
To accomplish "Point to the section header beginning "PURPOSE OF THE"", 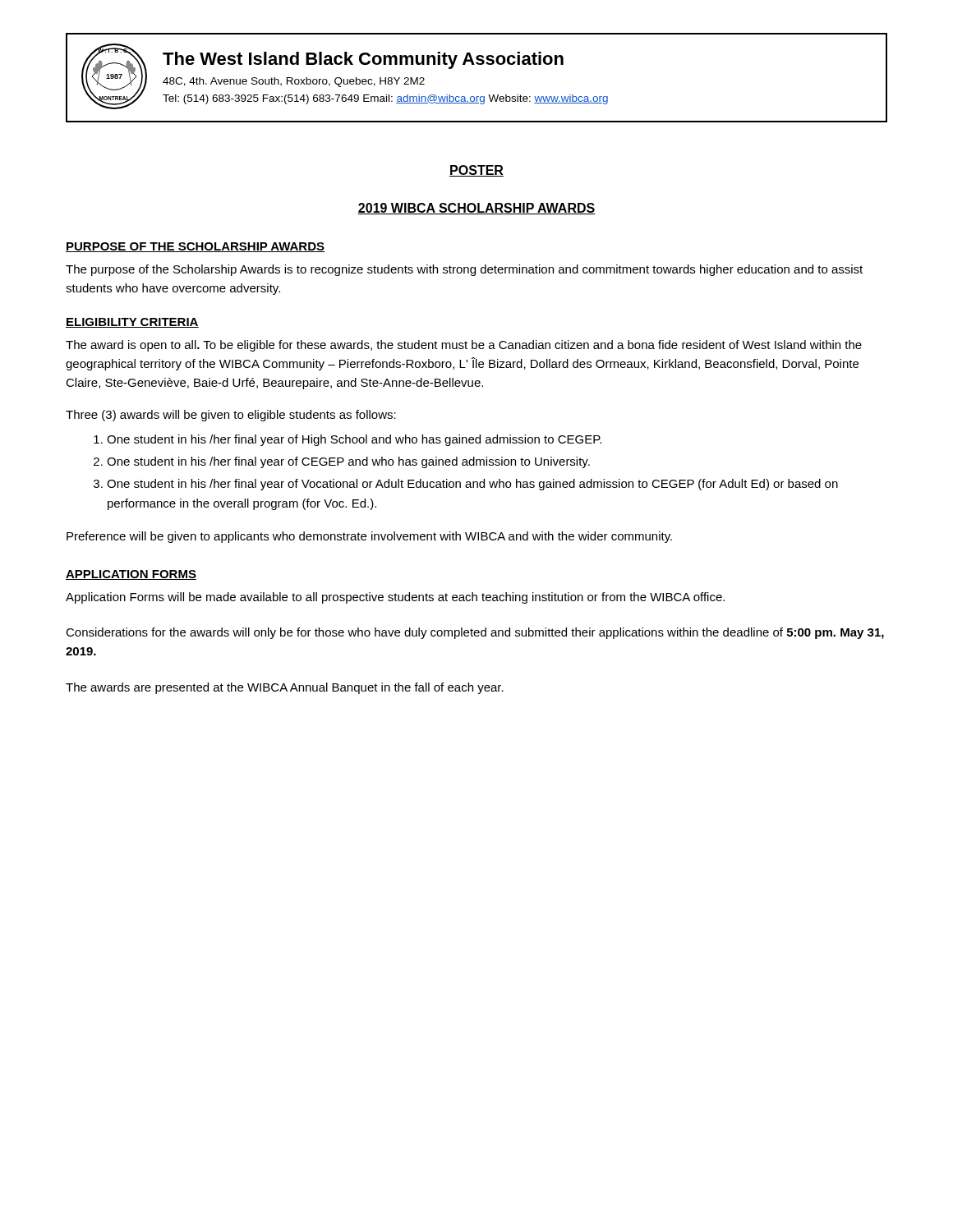I will (195, 246).
